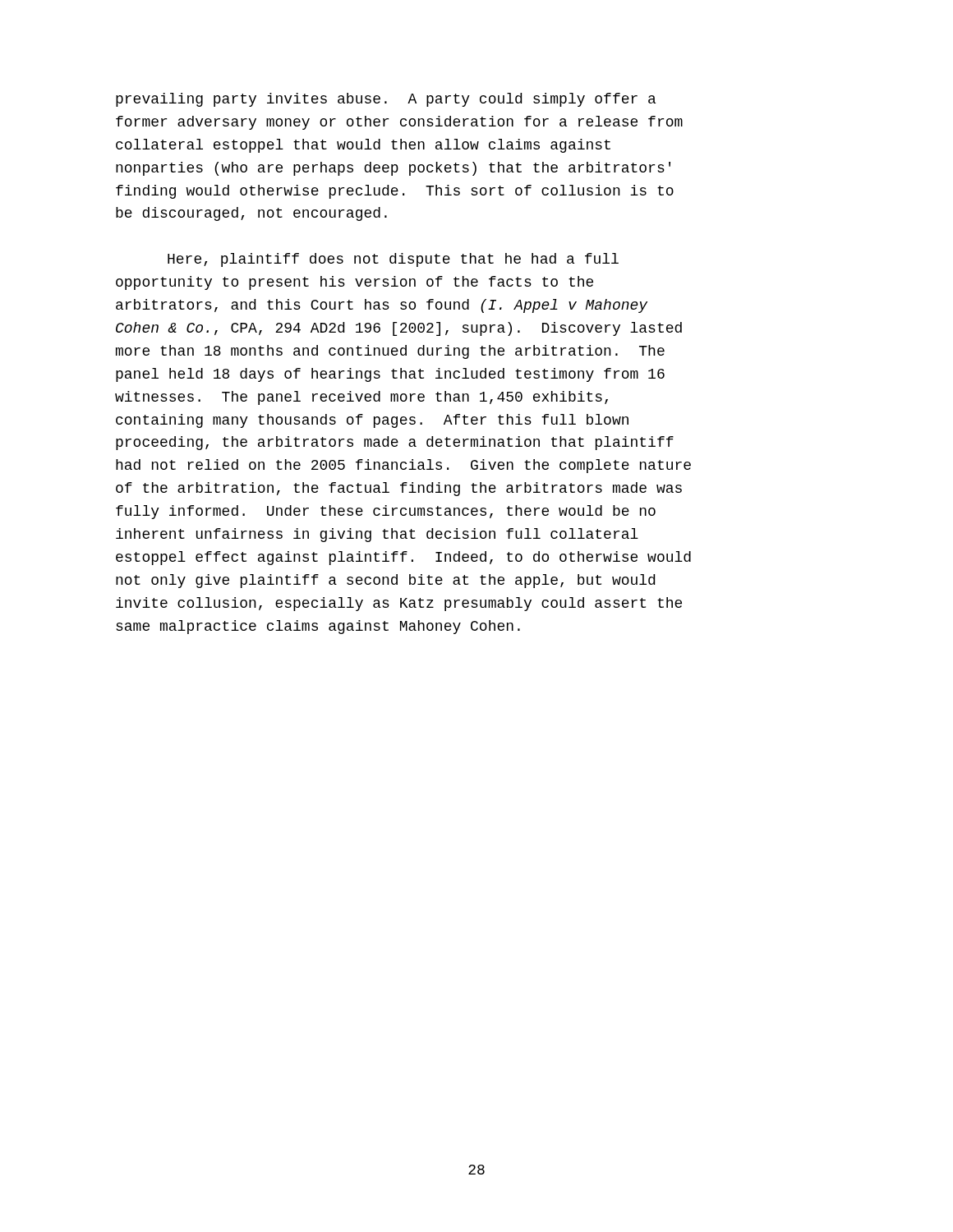Locate the text block that says "Here, plaintiff does not dispute that he"
953x1232 pixels.
coord(476,444)
